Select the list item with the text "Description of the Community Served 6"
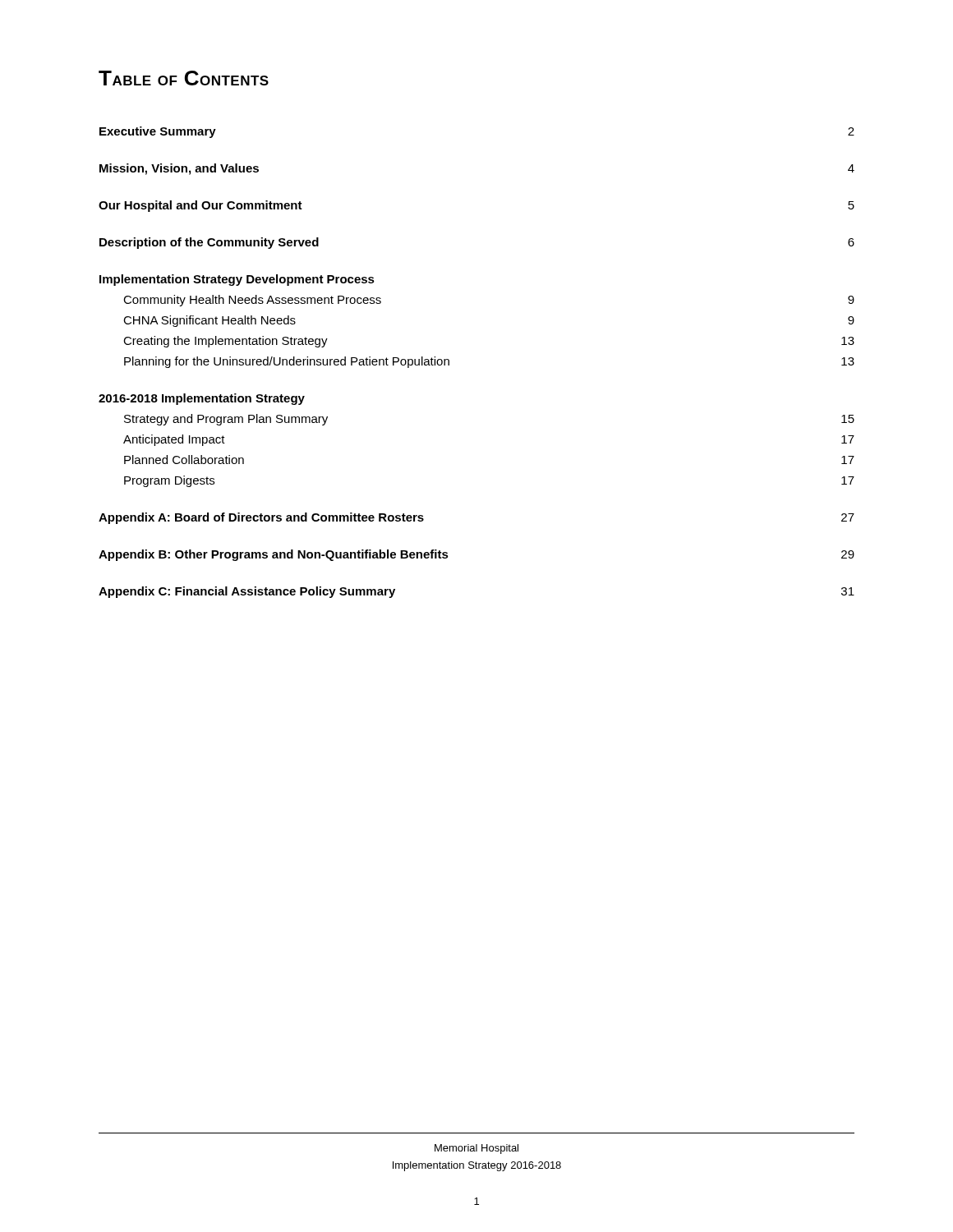Screen dimensions: 1232x953 point(210,244)
